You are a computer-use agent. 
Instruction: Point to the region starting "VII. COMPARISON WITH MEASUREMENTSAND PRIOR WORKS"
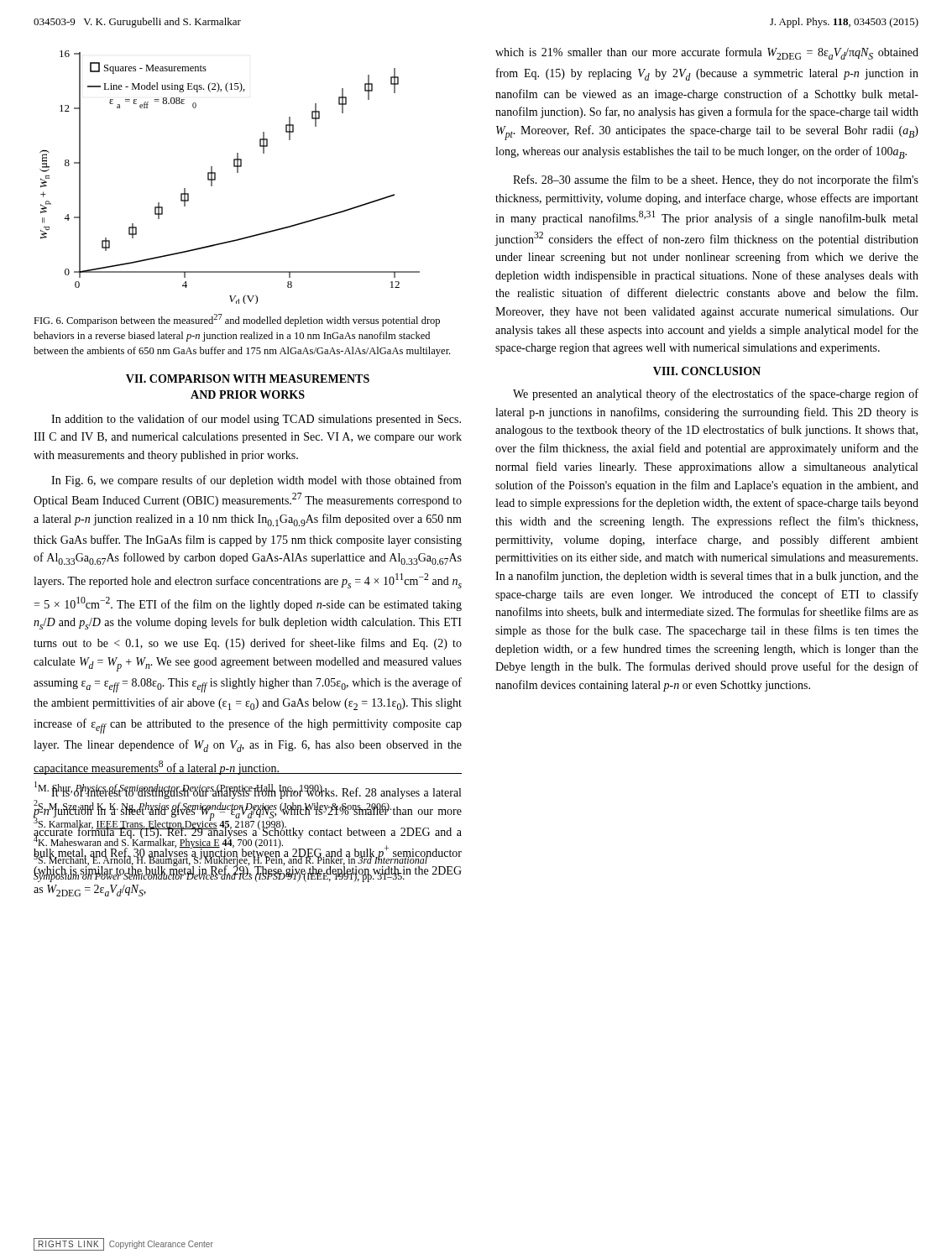point(248,387)
